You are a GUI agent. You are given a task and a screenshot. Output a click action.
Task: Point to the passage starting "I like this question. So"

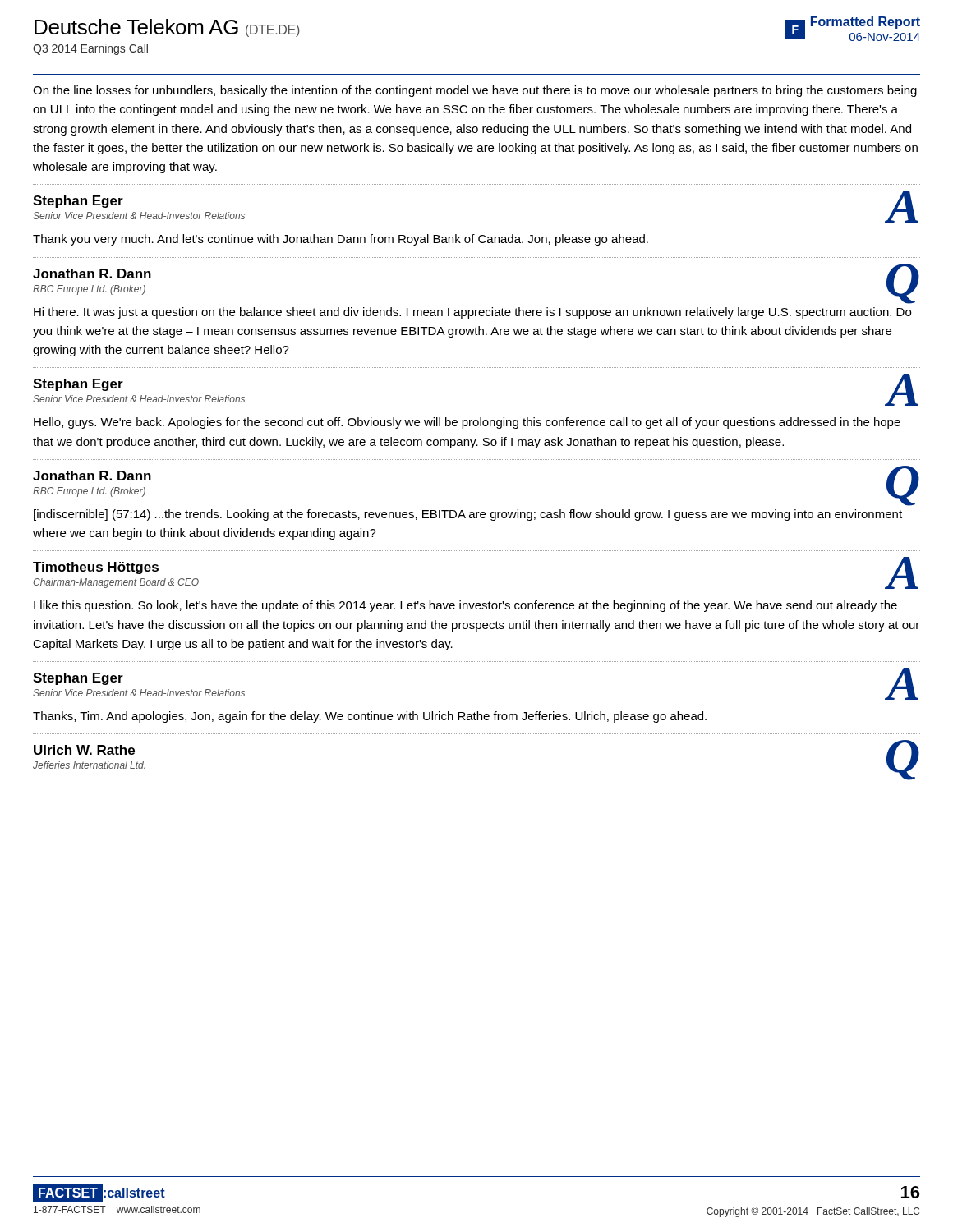476,624
